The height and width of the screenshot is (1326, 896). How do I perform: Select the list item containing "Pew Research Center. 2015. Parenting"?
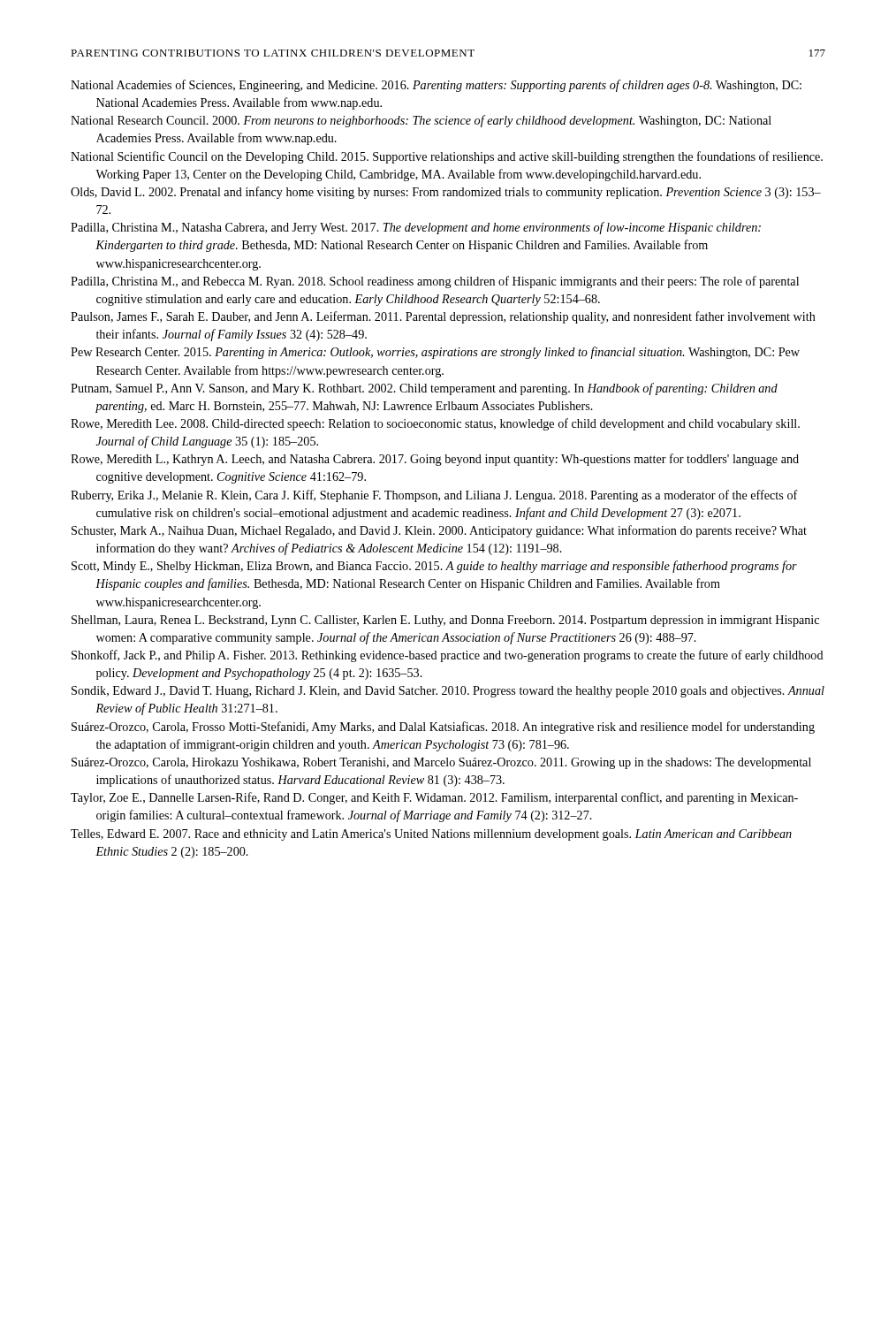pos(435,361)
